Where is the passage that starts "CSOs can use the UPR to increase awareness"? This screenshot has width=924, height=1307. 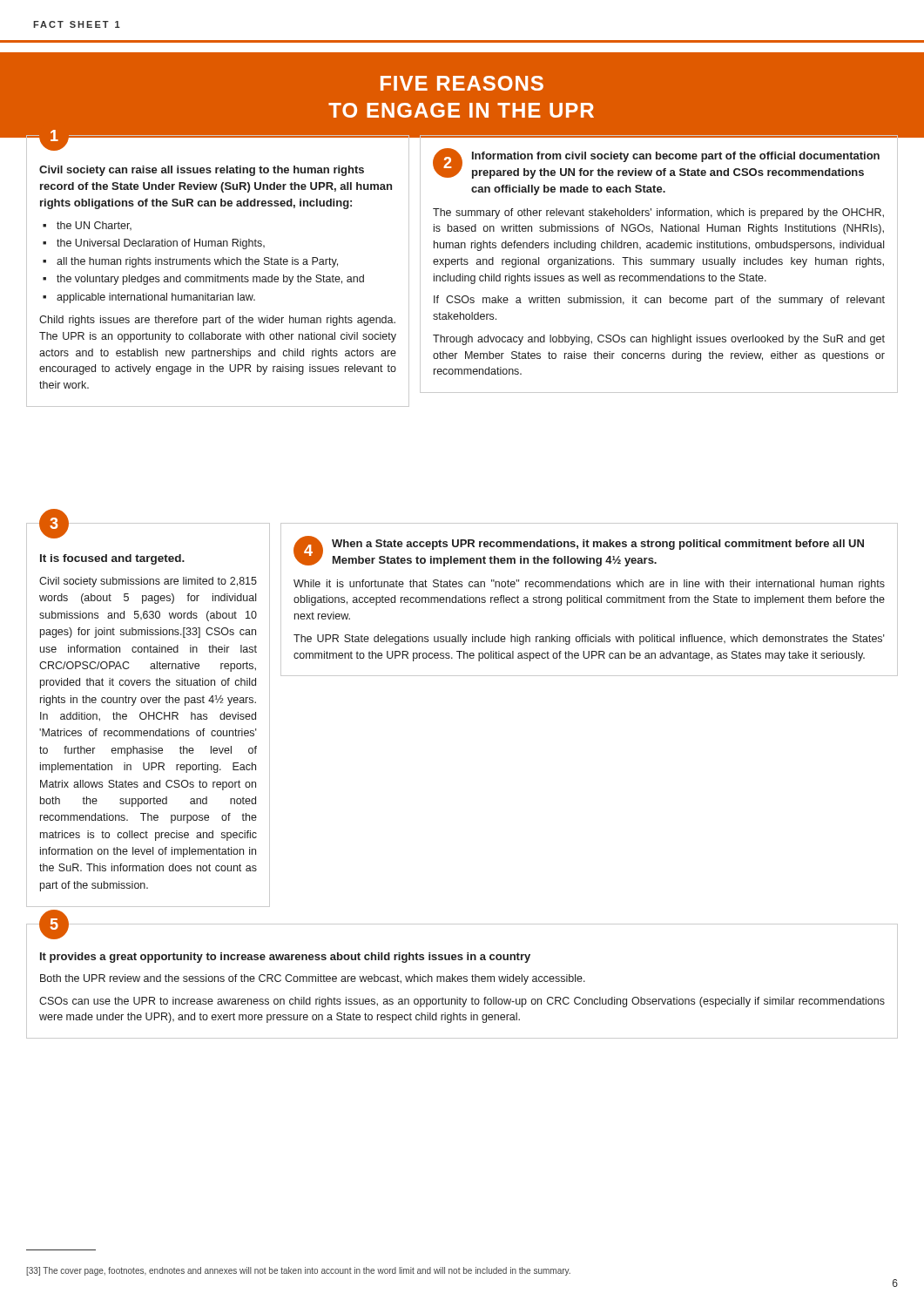click(x=462, y=1009)
